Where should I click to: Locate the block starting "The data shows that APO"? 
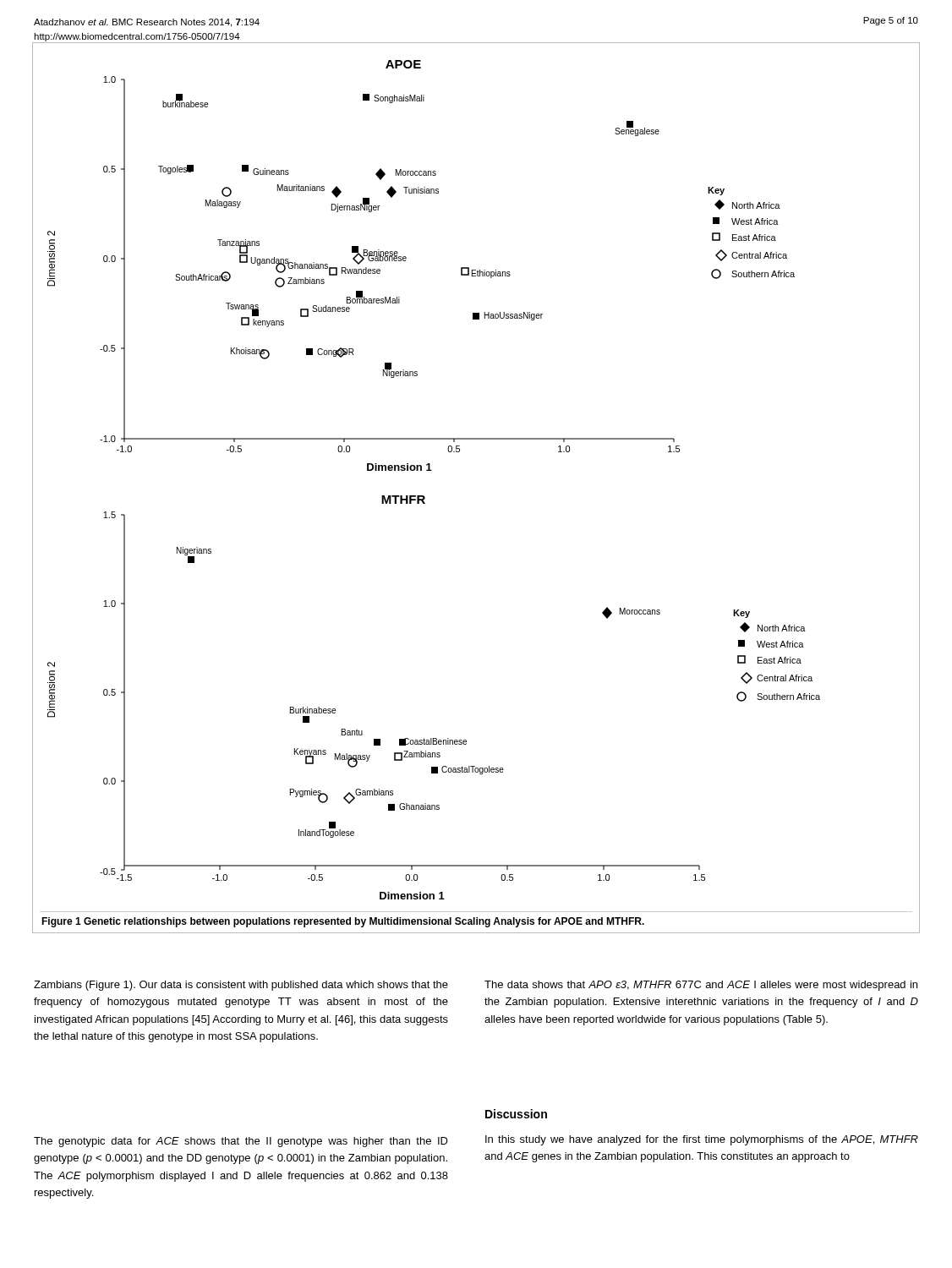pyautogui.click(x=701, y=1002)
